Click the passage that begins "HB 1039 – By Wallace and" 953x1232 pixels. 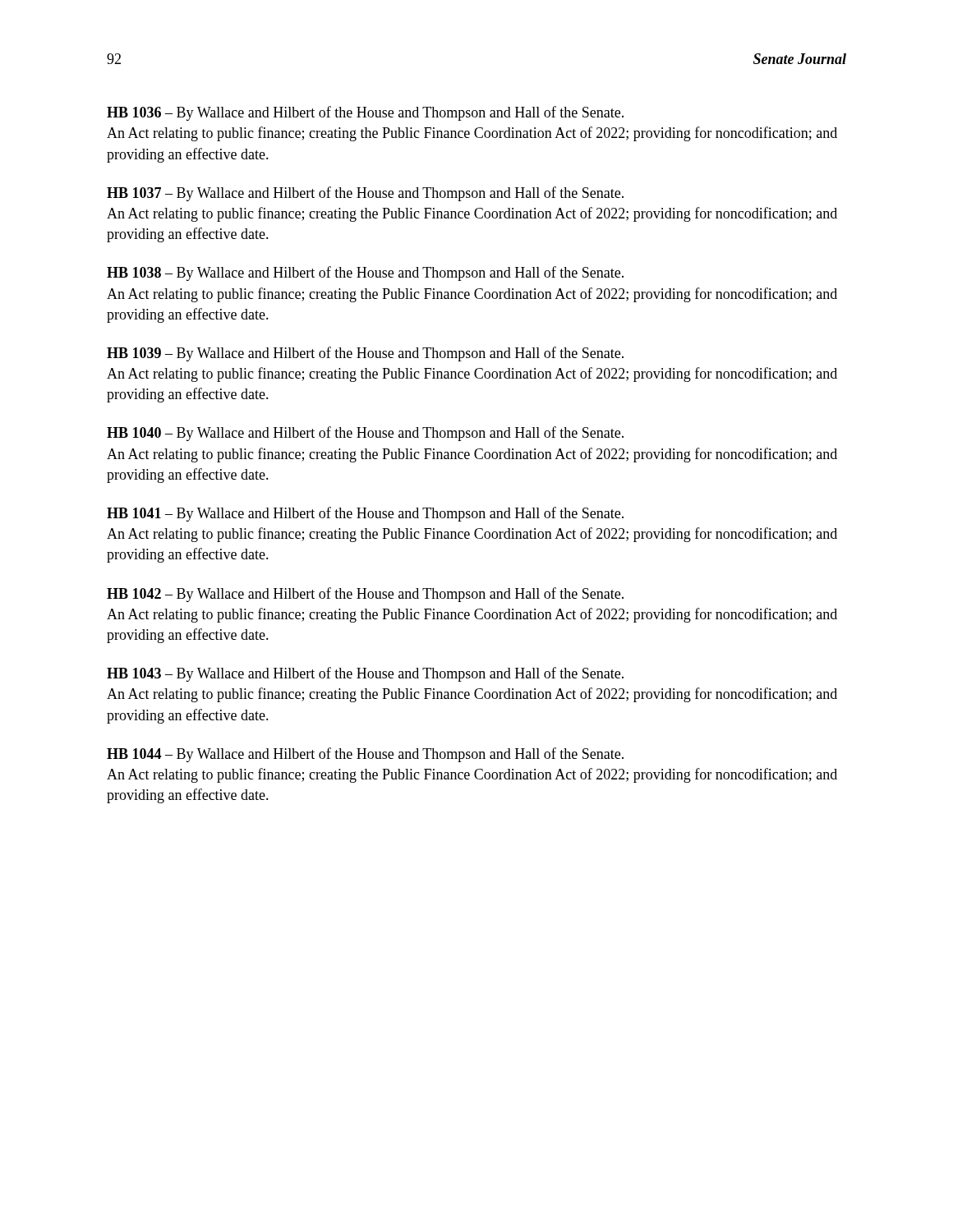click(x=476, y=374)
